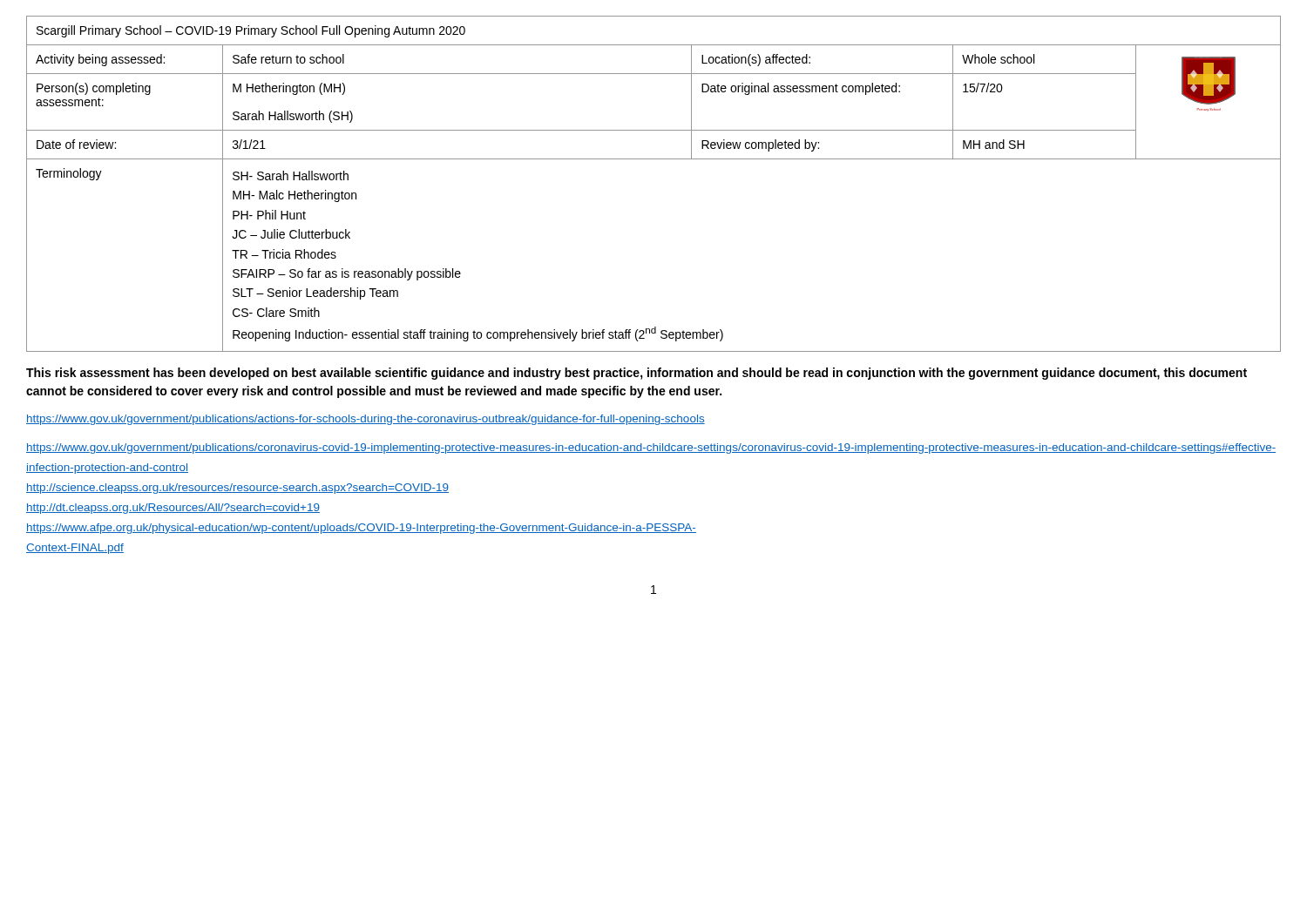Screen dimensions: 924x1307
Task: Click on the table containing "Date original assessment"
Action: (654, 184)
